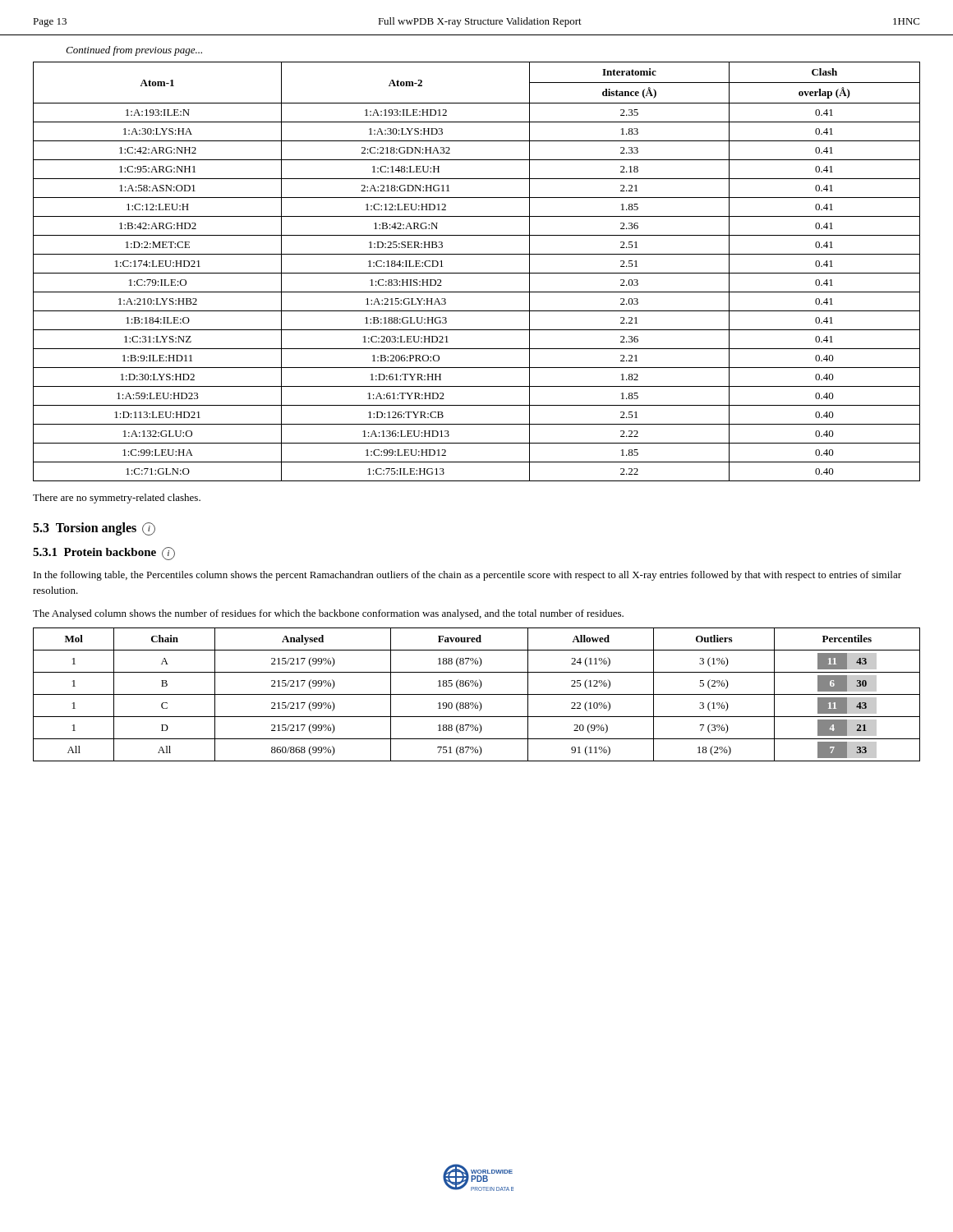Point to the element starting "Continued from previous page..."
Viewport: 953px width, 1232px height.
pyautogui.click(x=134, y=50)
